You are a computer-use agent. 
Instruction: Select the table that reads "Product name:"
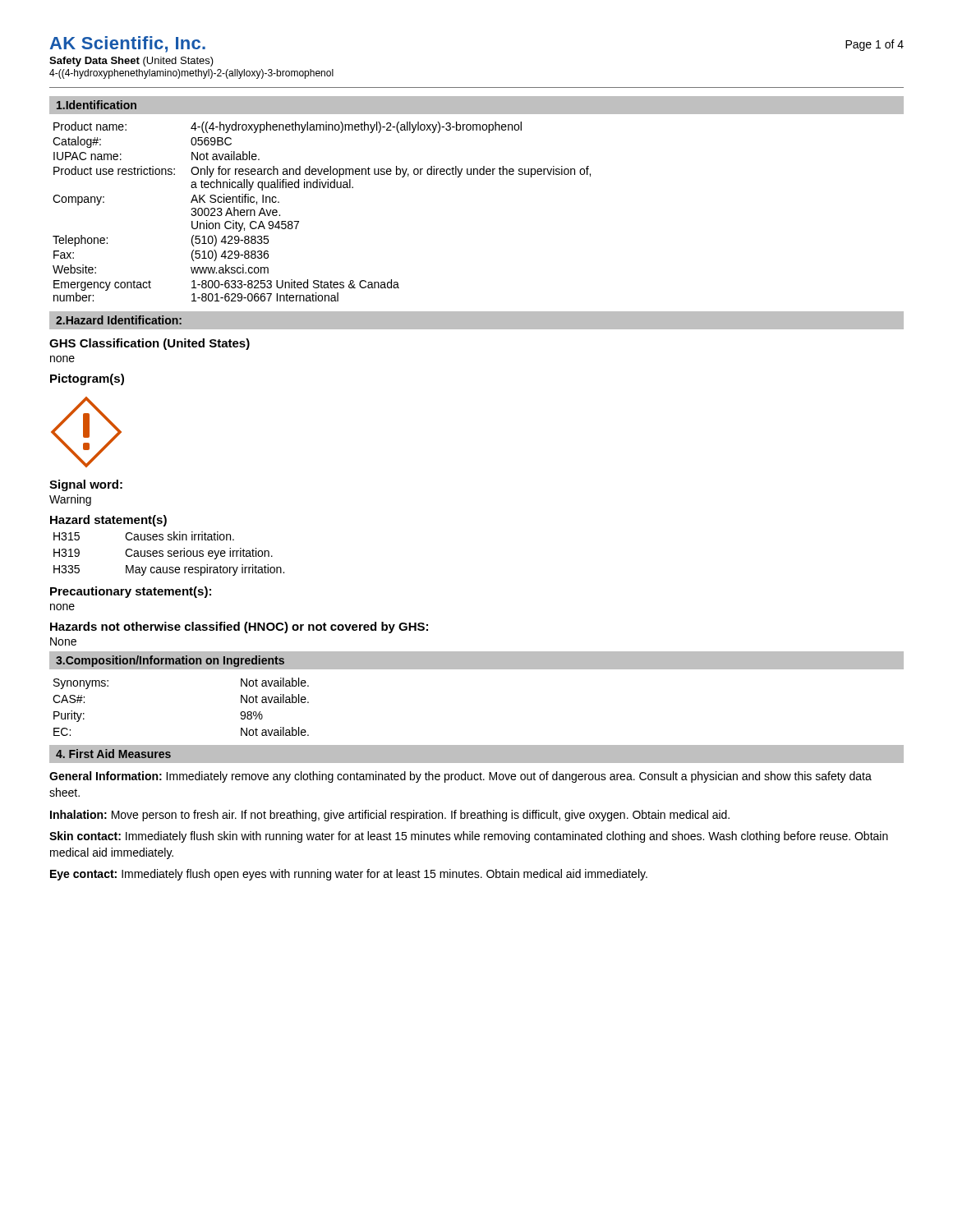pos(476,212)
